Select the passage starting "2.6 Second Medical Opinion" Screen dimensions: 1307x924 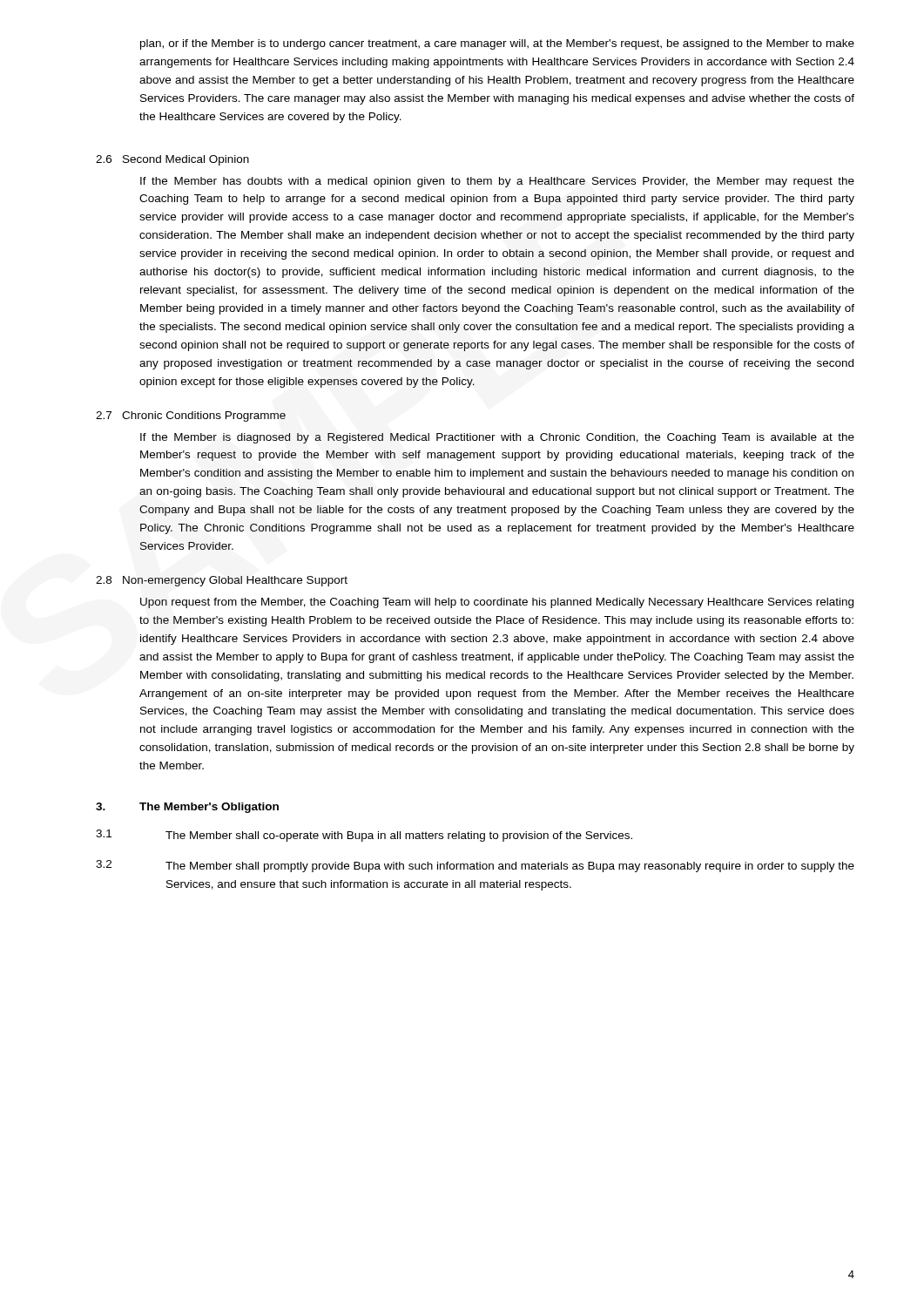point(172,160)
